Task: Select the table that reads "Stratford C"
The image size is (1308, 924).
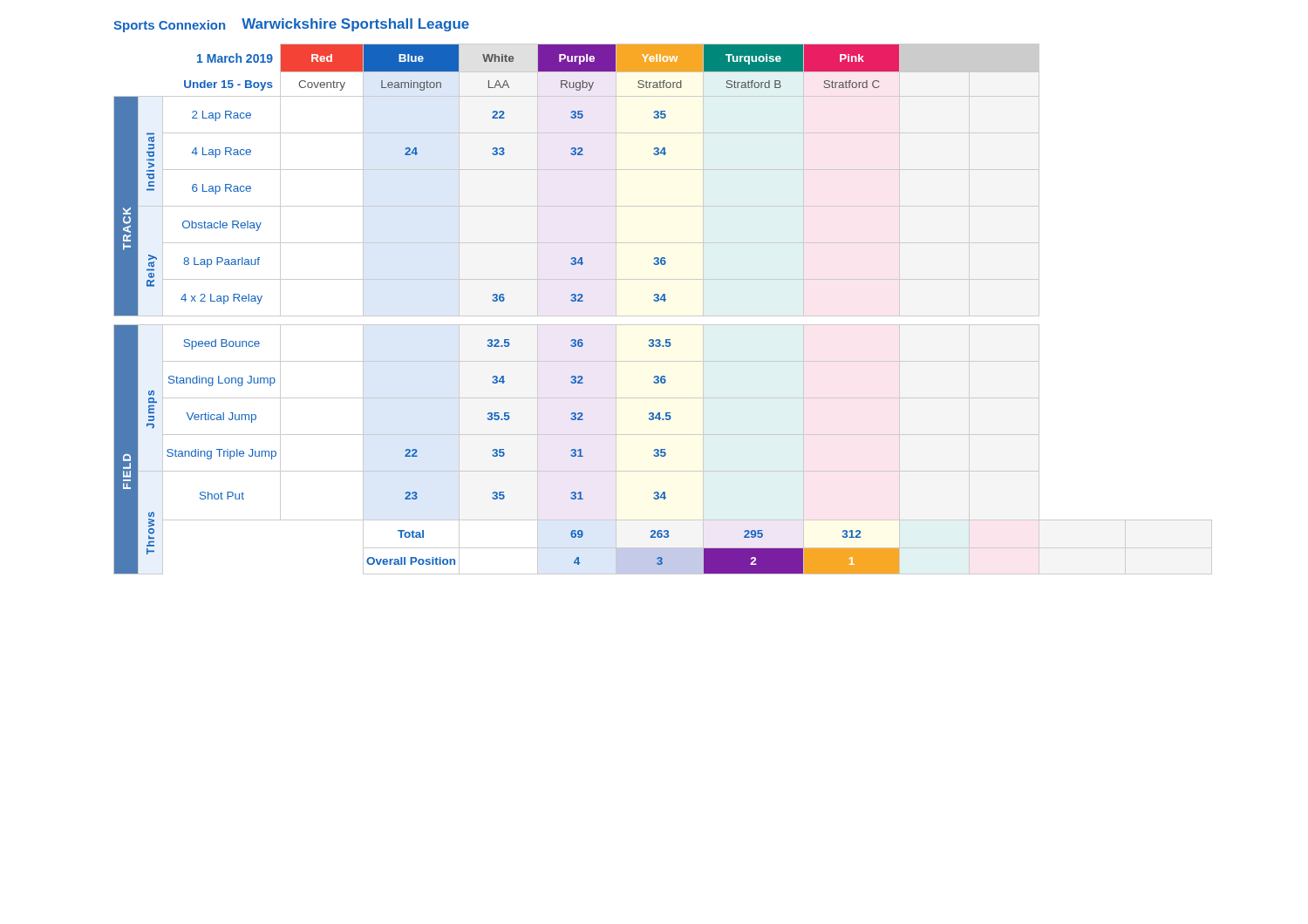Action: [663, 309]
